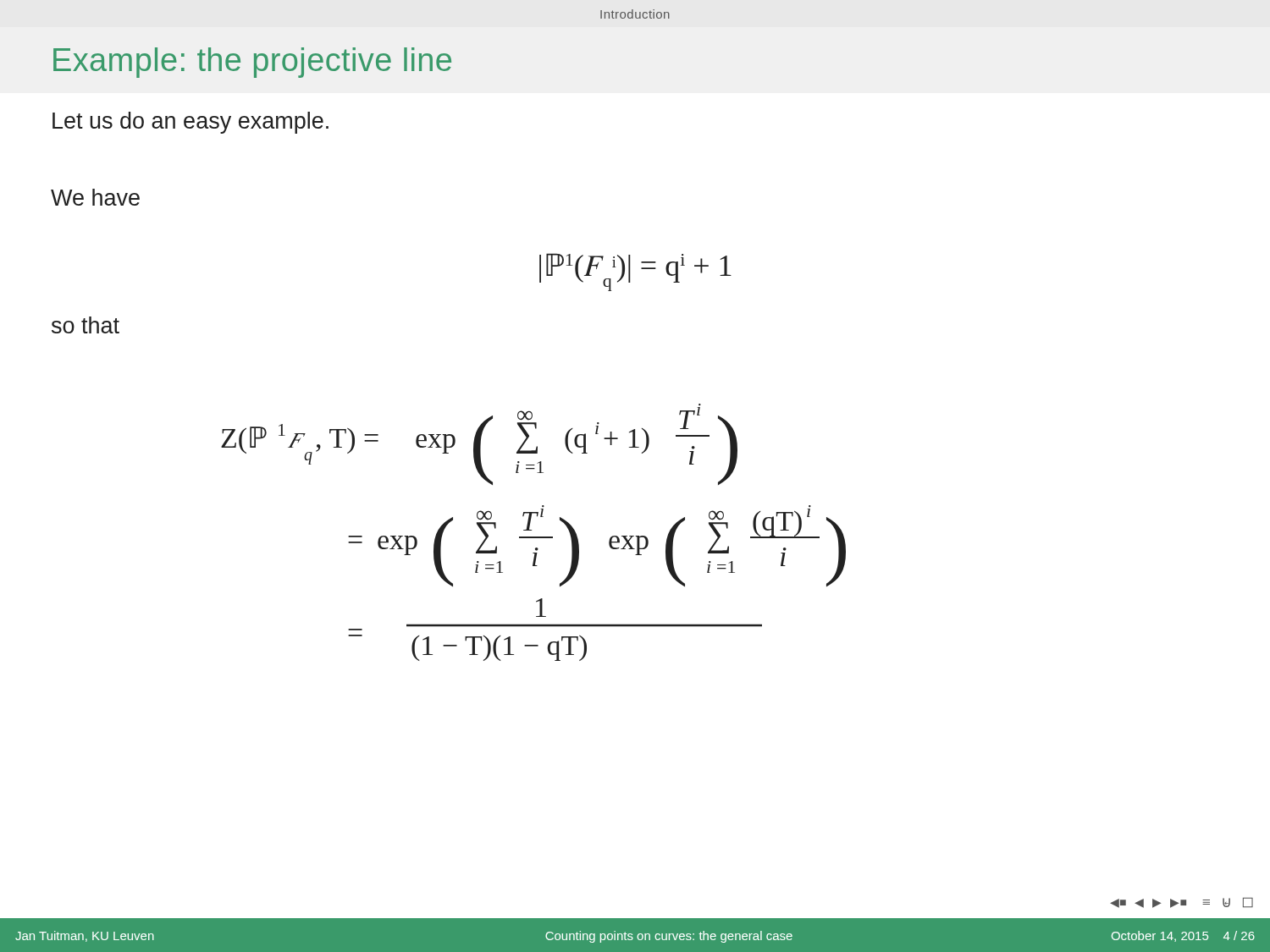Click on the title that reads "Example: the projective"
Screen dimensions: 952x1270
pos(252,60)
